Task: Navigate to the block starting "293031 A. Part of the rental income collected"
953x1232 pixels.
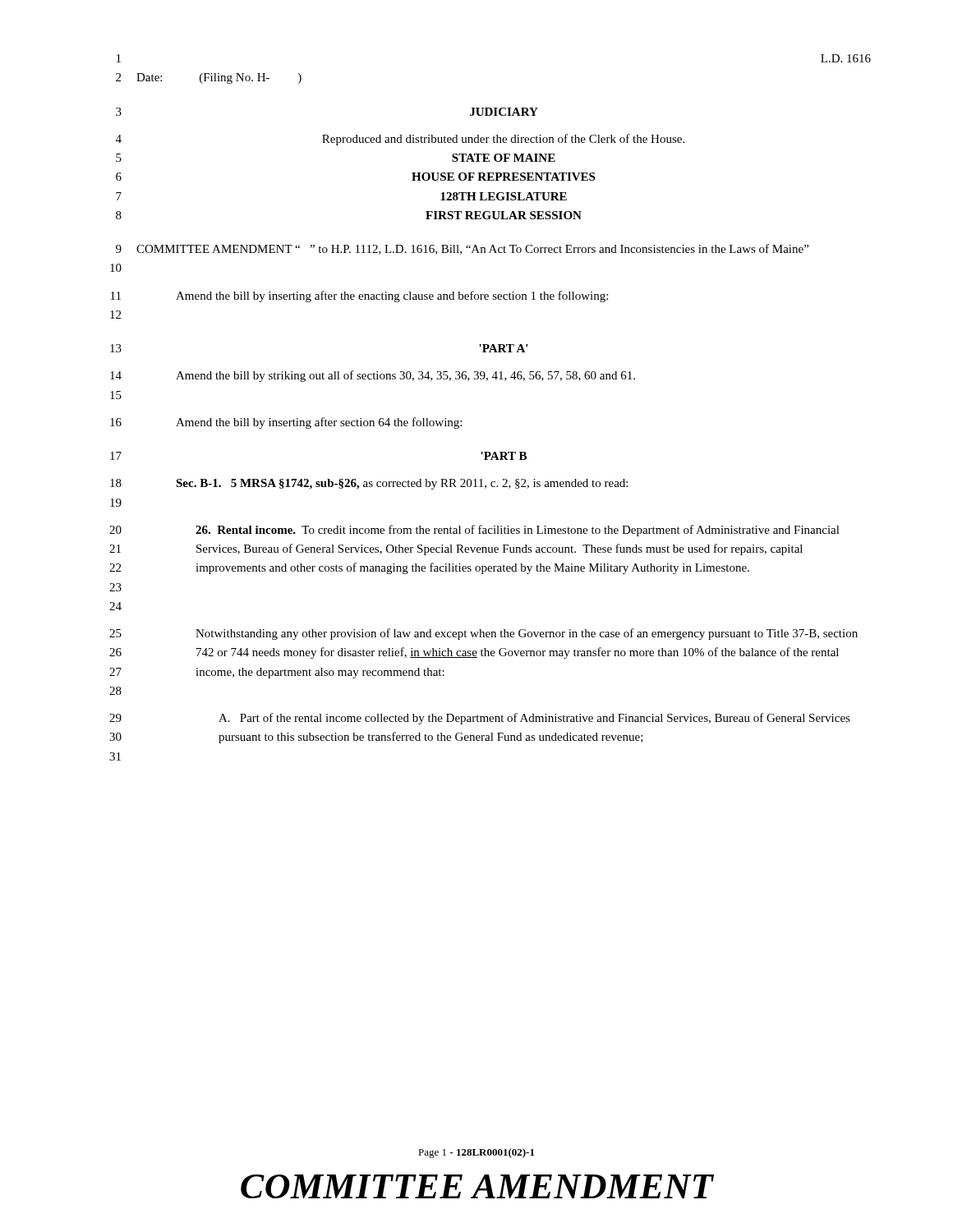Action: click(x=476, y=737)
